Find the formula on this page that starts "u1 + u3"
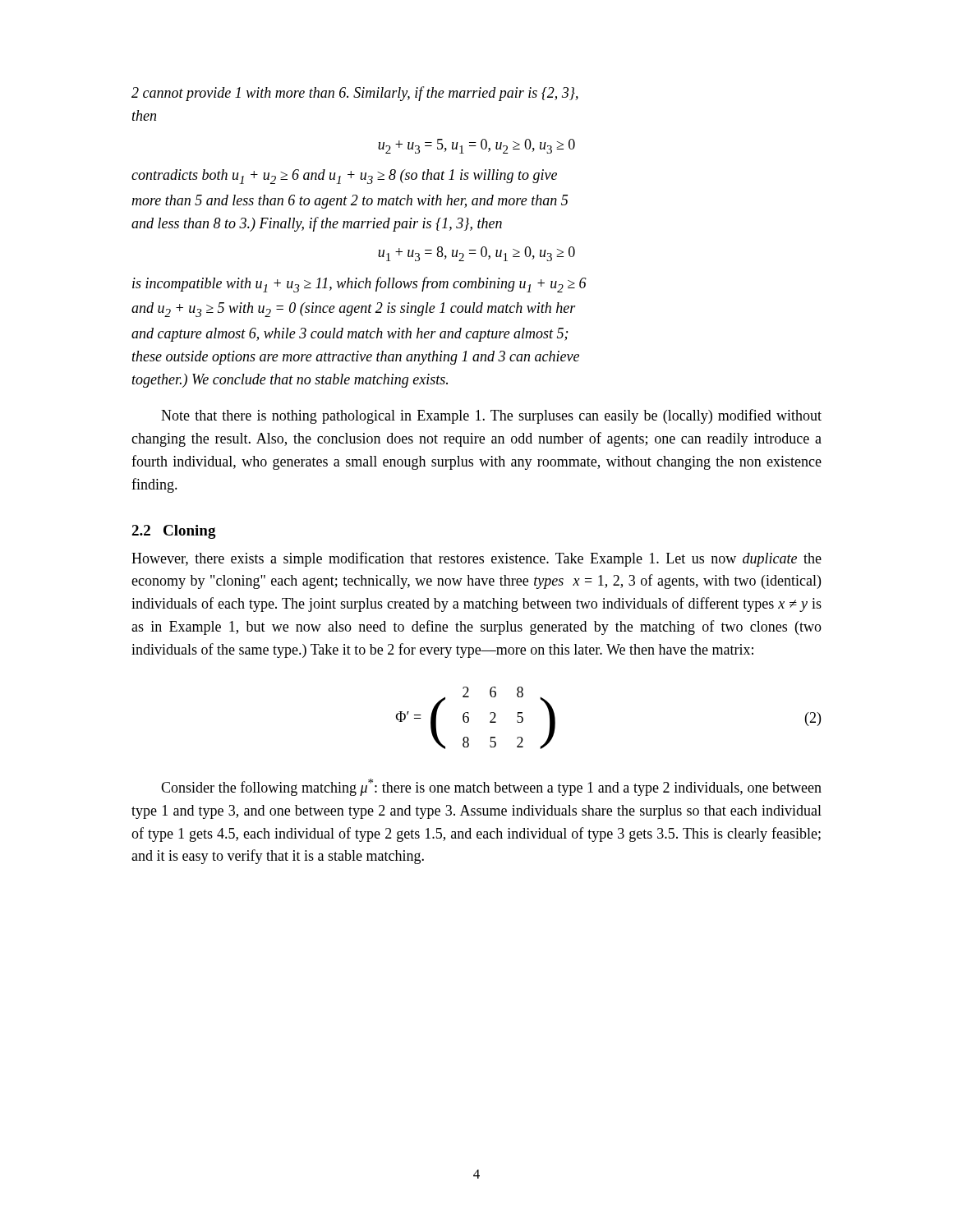Viewport: 953px width, 1232px height. pos(476,254)
